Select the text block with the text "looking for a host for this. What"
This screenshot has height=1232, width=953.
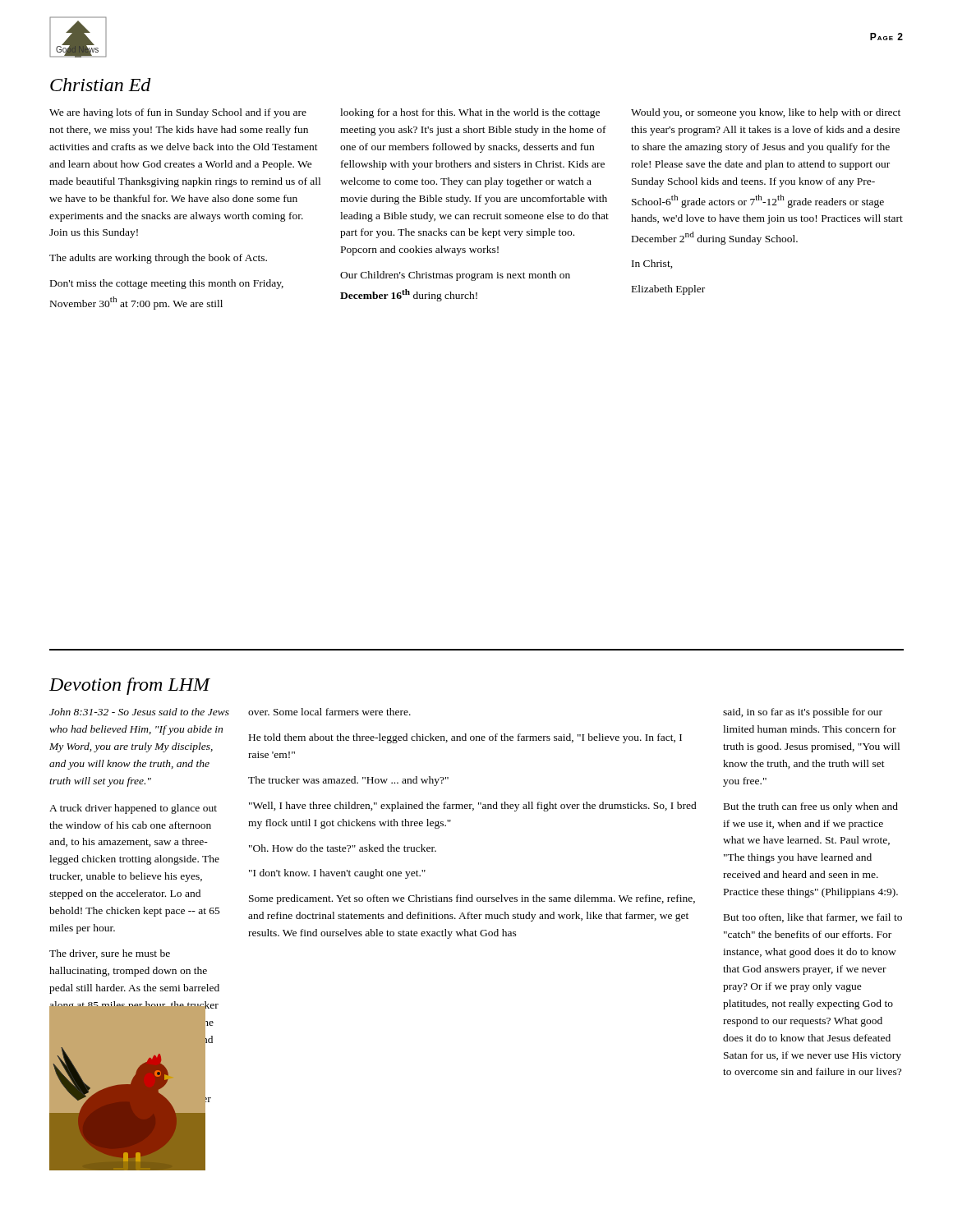[x=476, y=204]
